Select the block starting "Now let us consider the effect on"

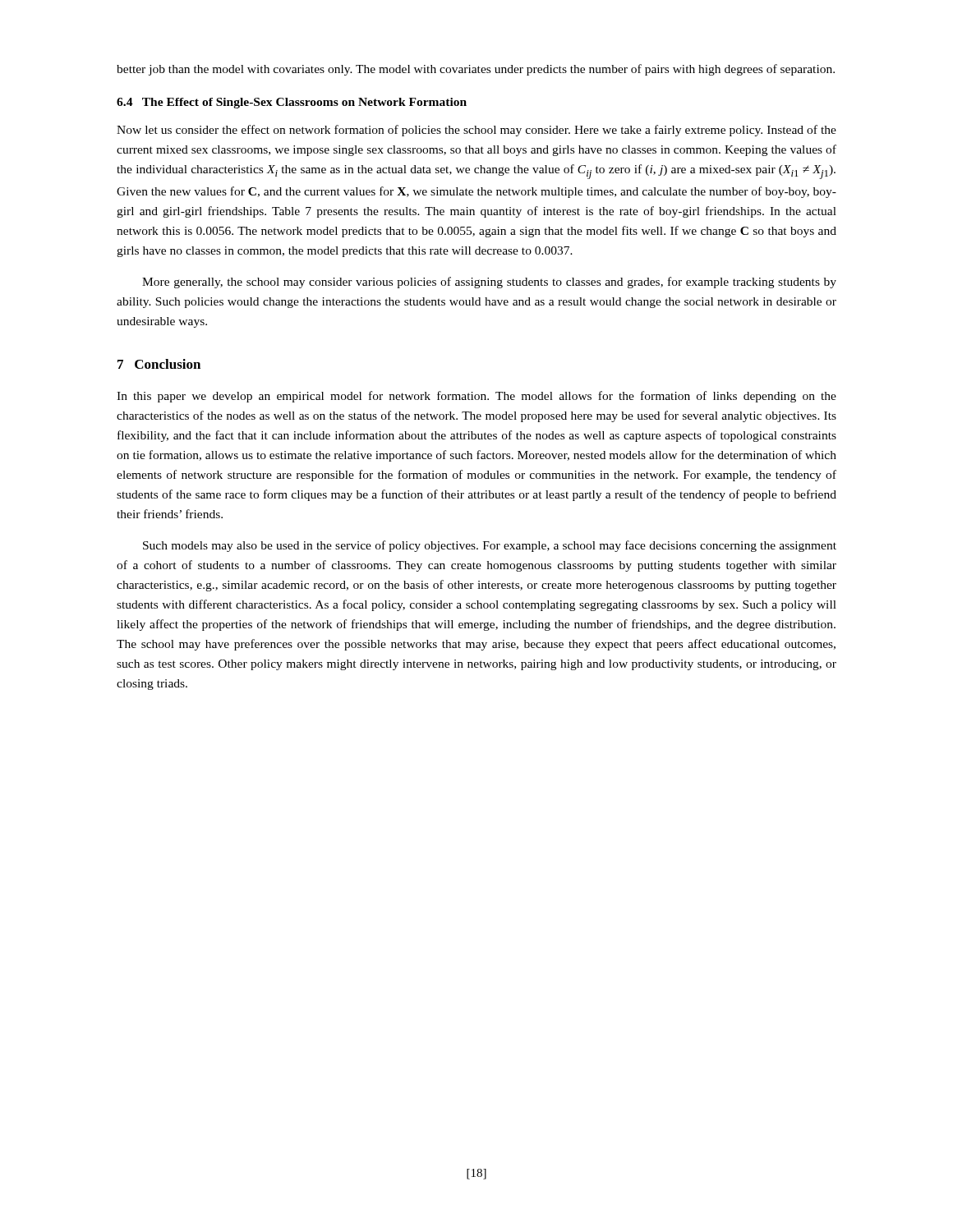pos(476,190)
